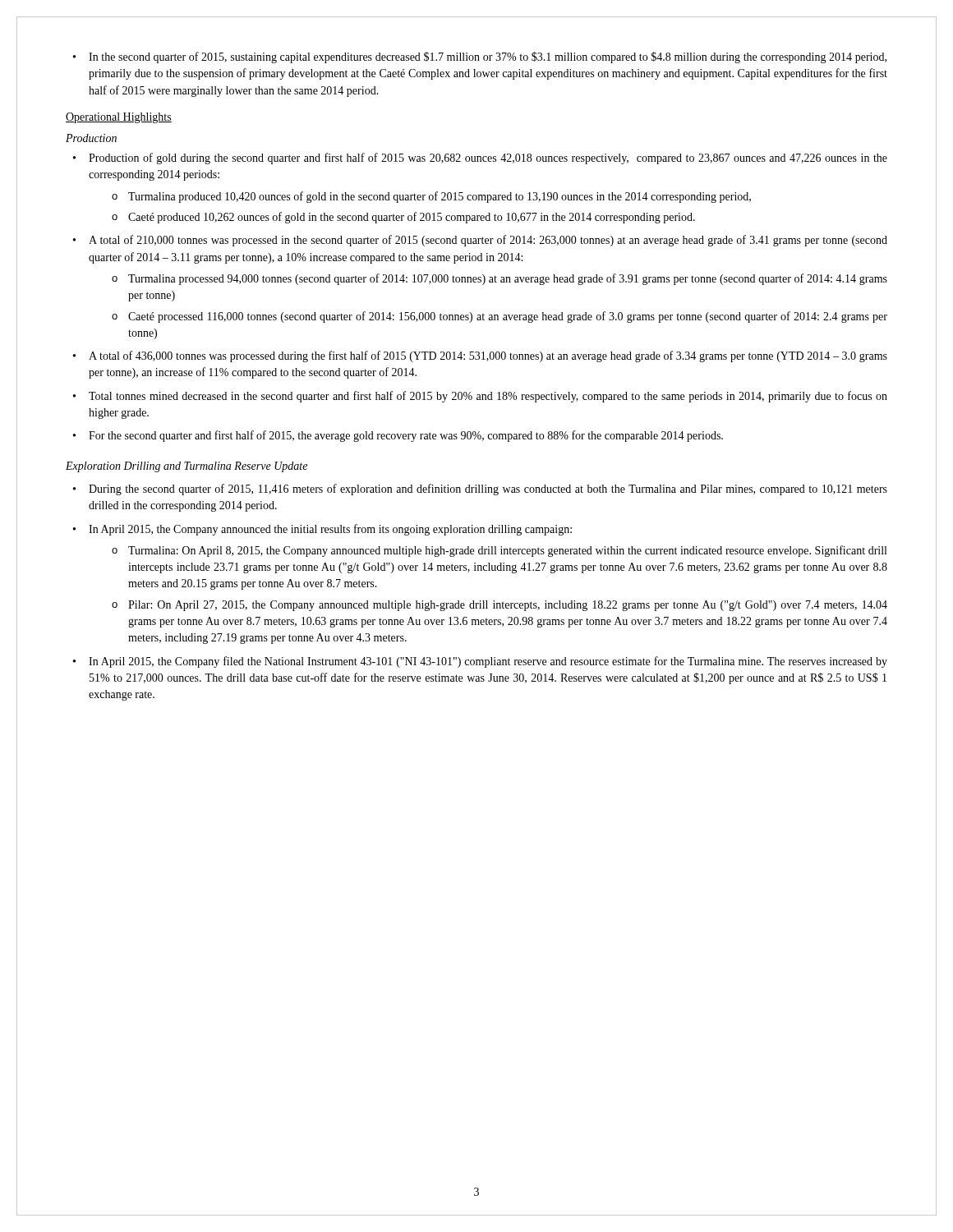Select the text starting "For the second quarter"
The width and height of the screenshot is (953, 1232).
tap(406, 436)
